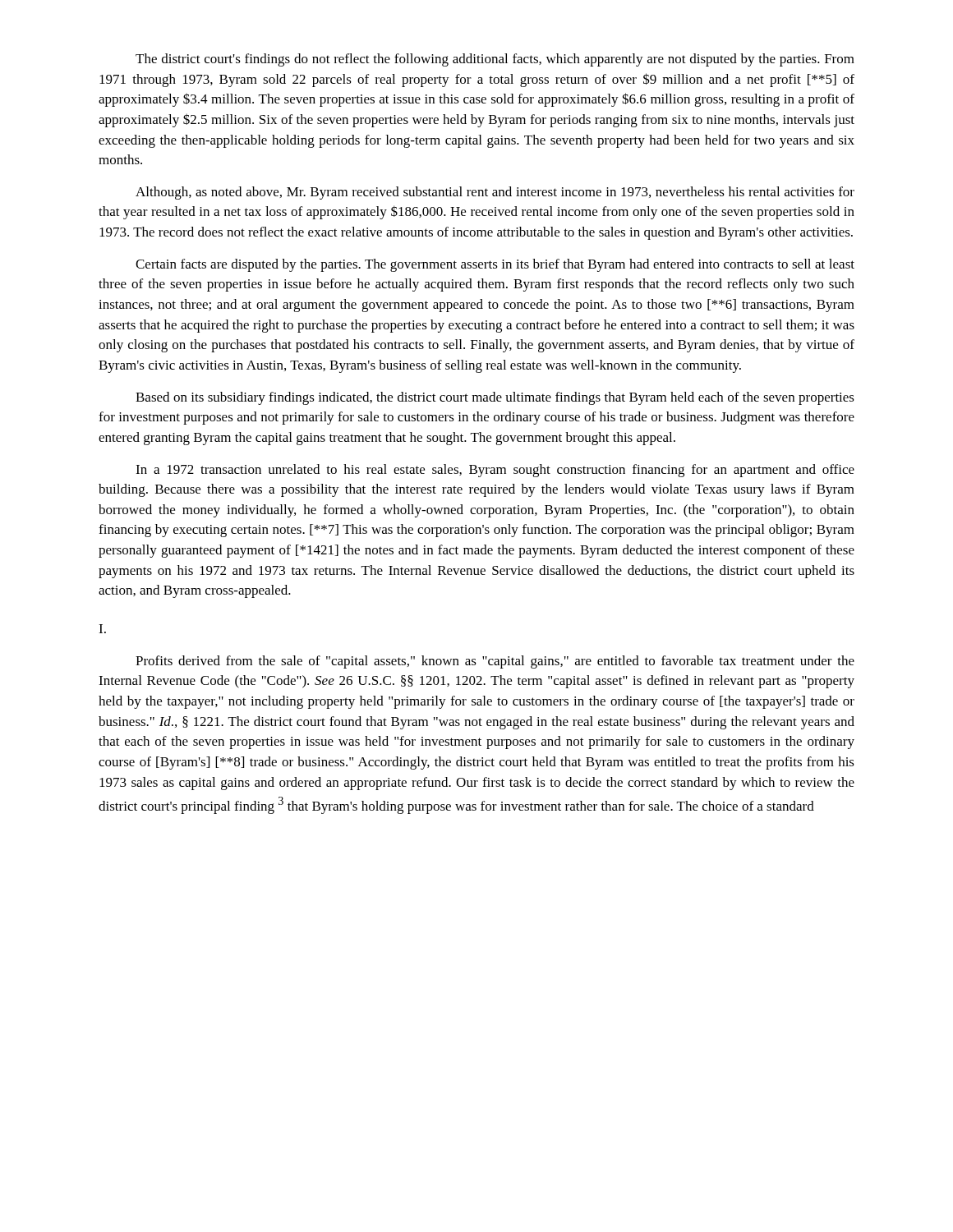
Task: Select the text block with the text "Although, as noted above, Mr. Byram"
Action: [476, 212]
